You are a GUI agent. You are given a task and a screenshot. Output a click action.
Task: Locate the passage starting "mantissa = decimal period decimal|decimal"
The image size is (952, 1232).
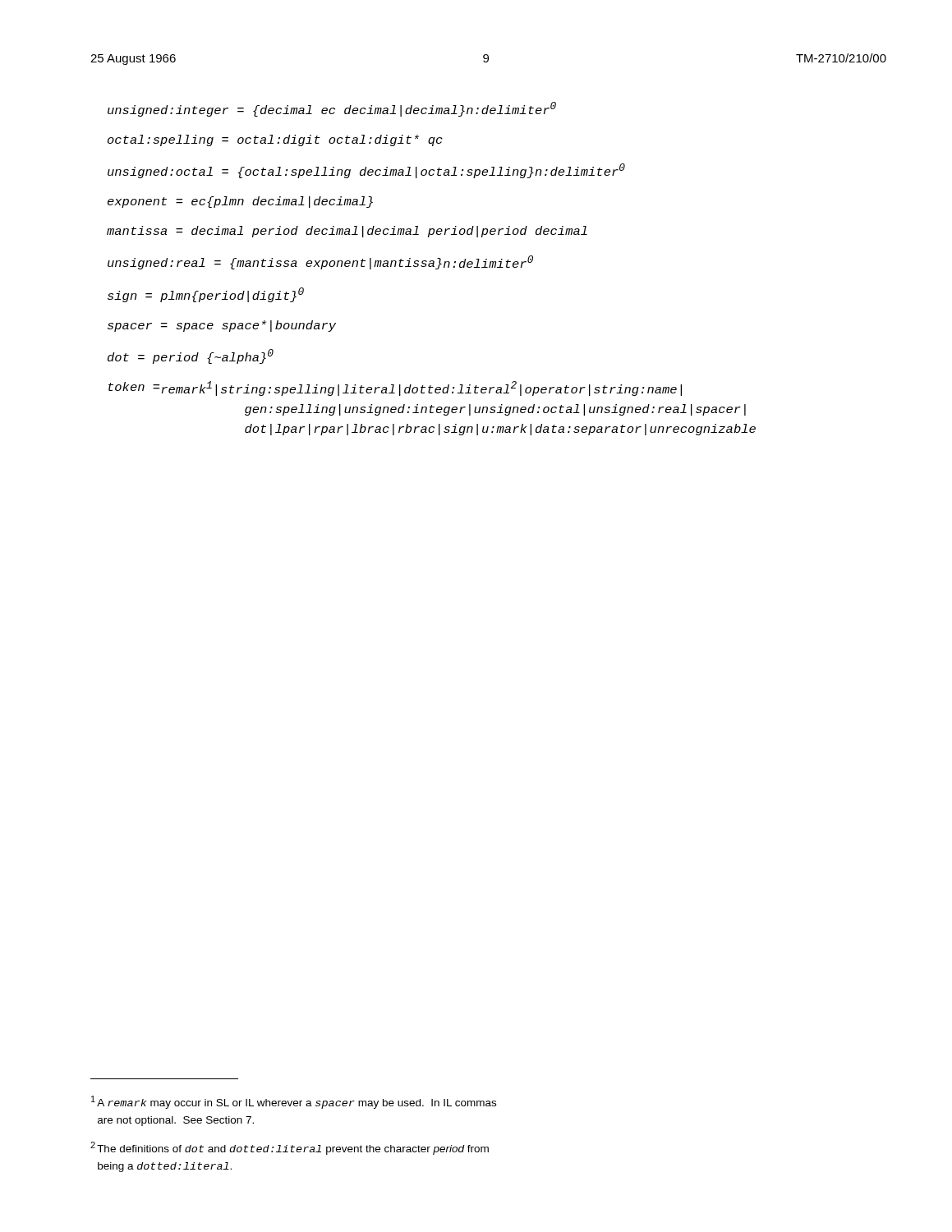point(347,232)
